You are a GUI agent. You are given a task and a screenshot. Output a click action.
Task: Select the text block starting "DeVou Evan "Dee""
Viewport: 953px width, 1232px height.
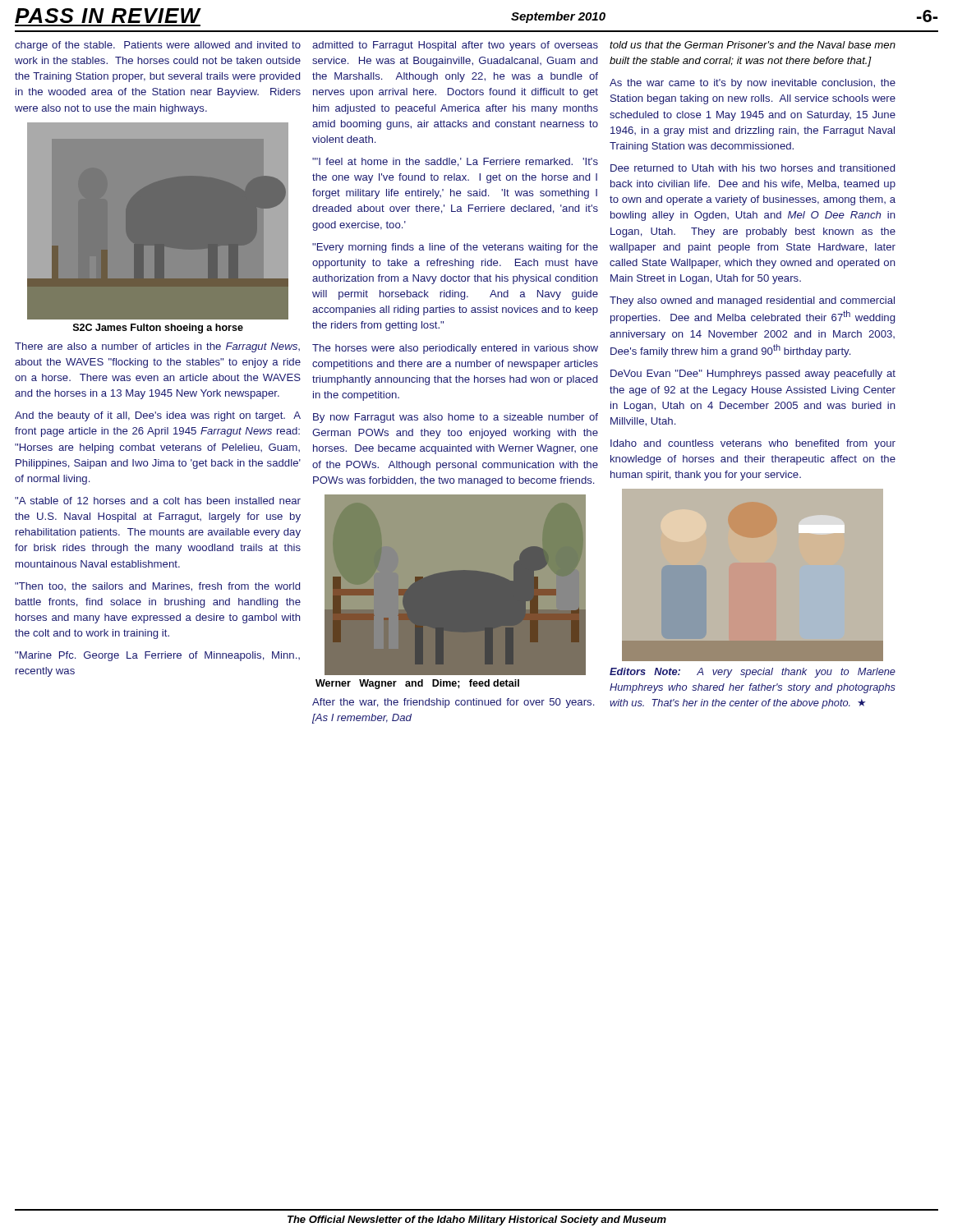point(753,397)
